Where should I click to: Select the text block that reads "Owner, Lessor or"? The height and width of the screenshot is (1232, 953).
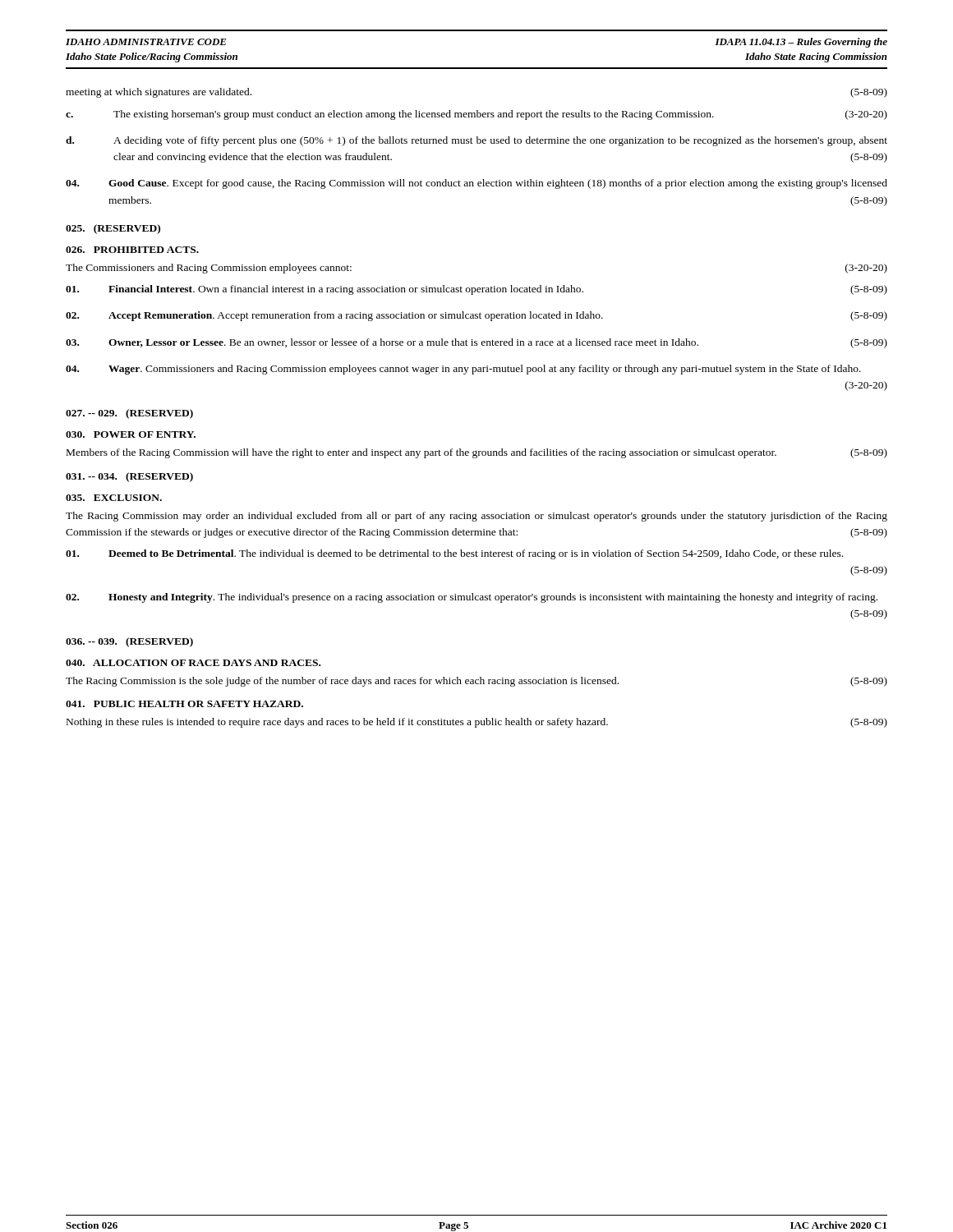[476, 342]
